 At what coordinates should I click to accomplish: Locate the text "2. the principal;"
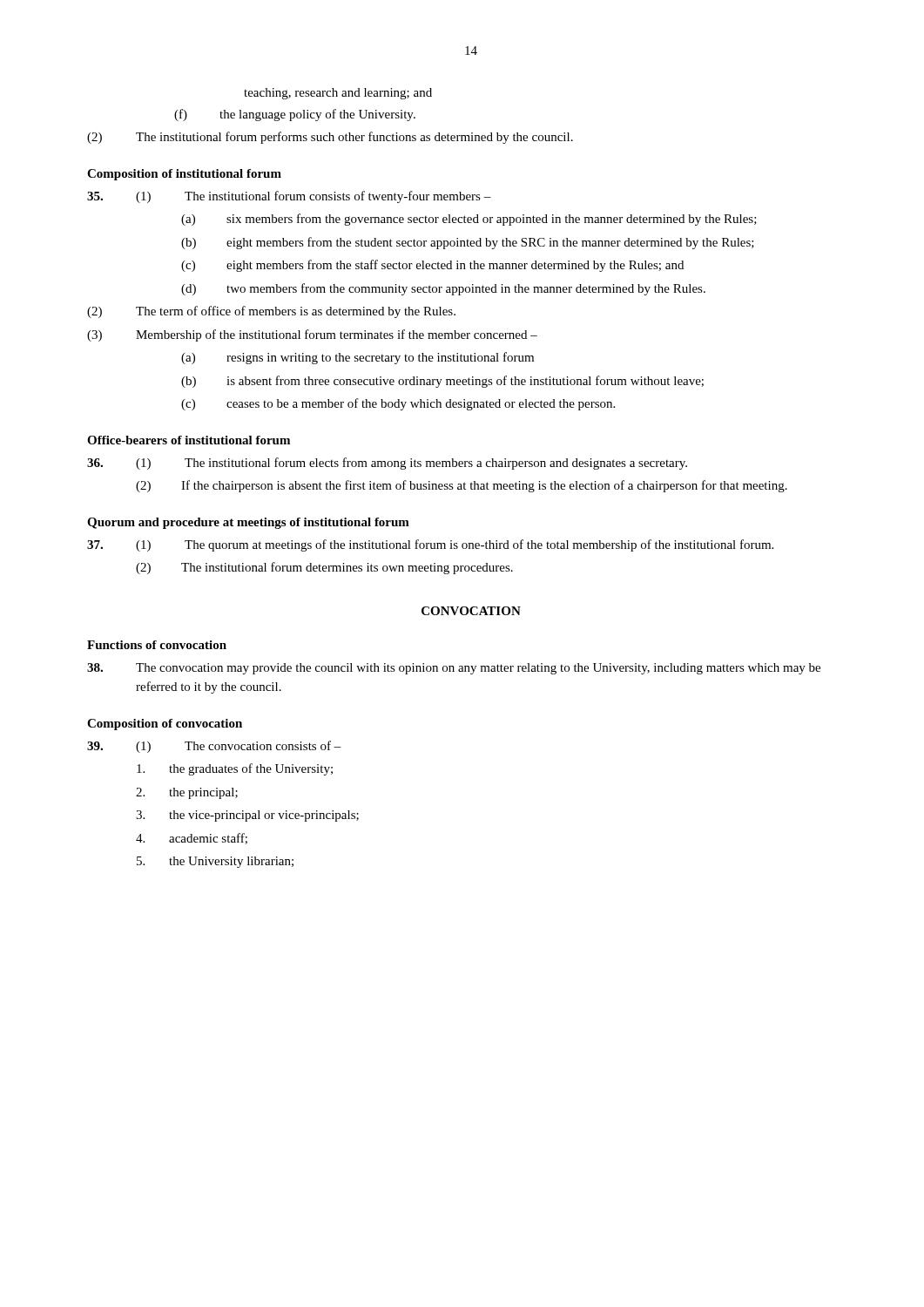point(187,793)
